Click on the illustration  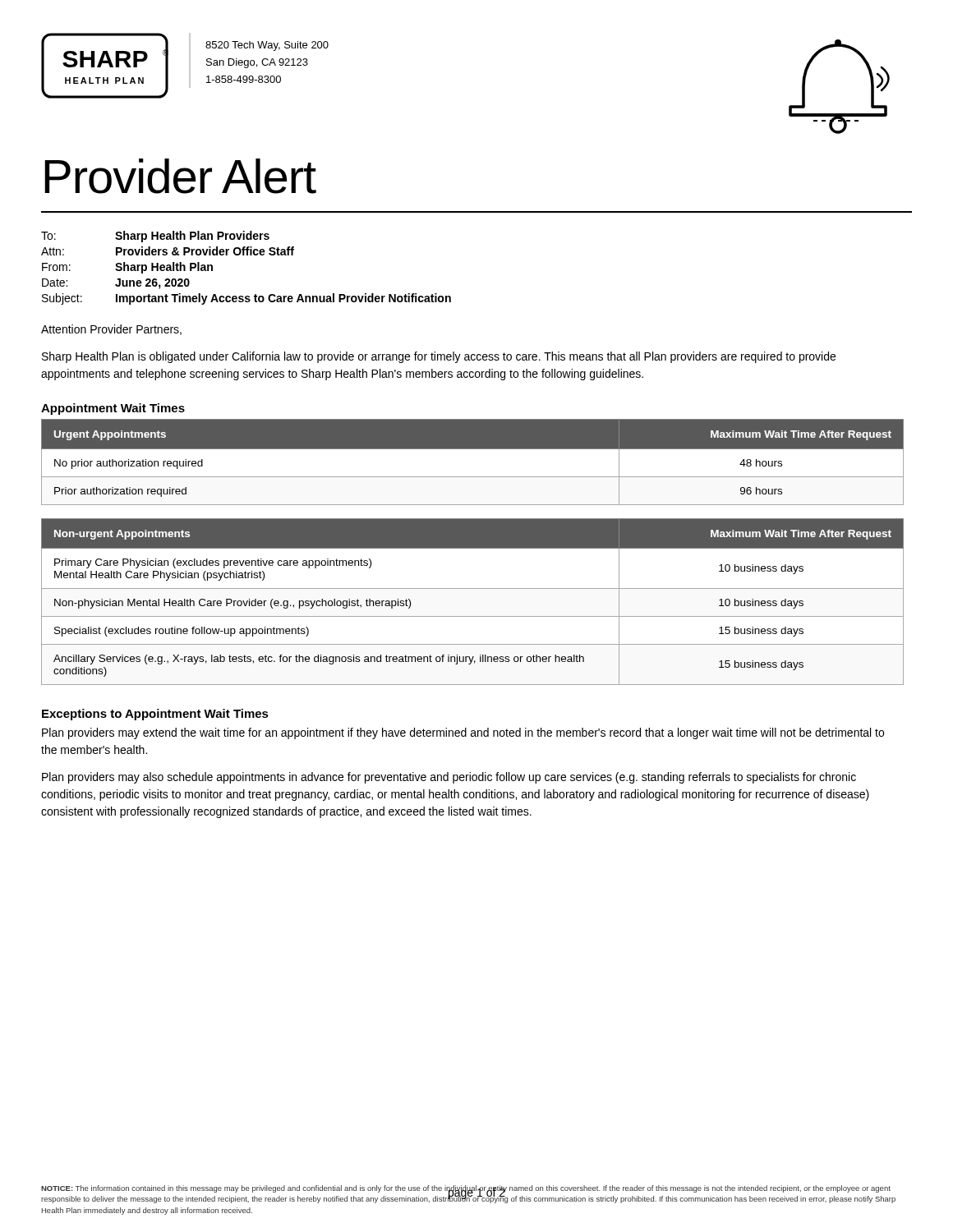point(838,87)
